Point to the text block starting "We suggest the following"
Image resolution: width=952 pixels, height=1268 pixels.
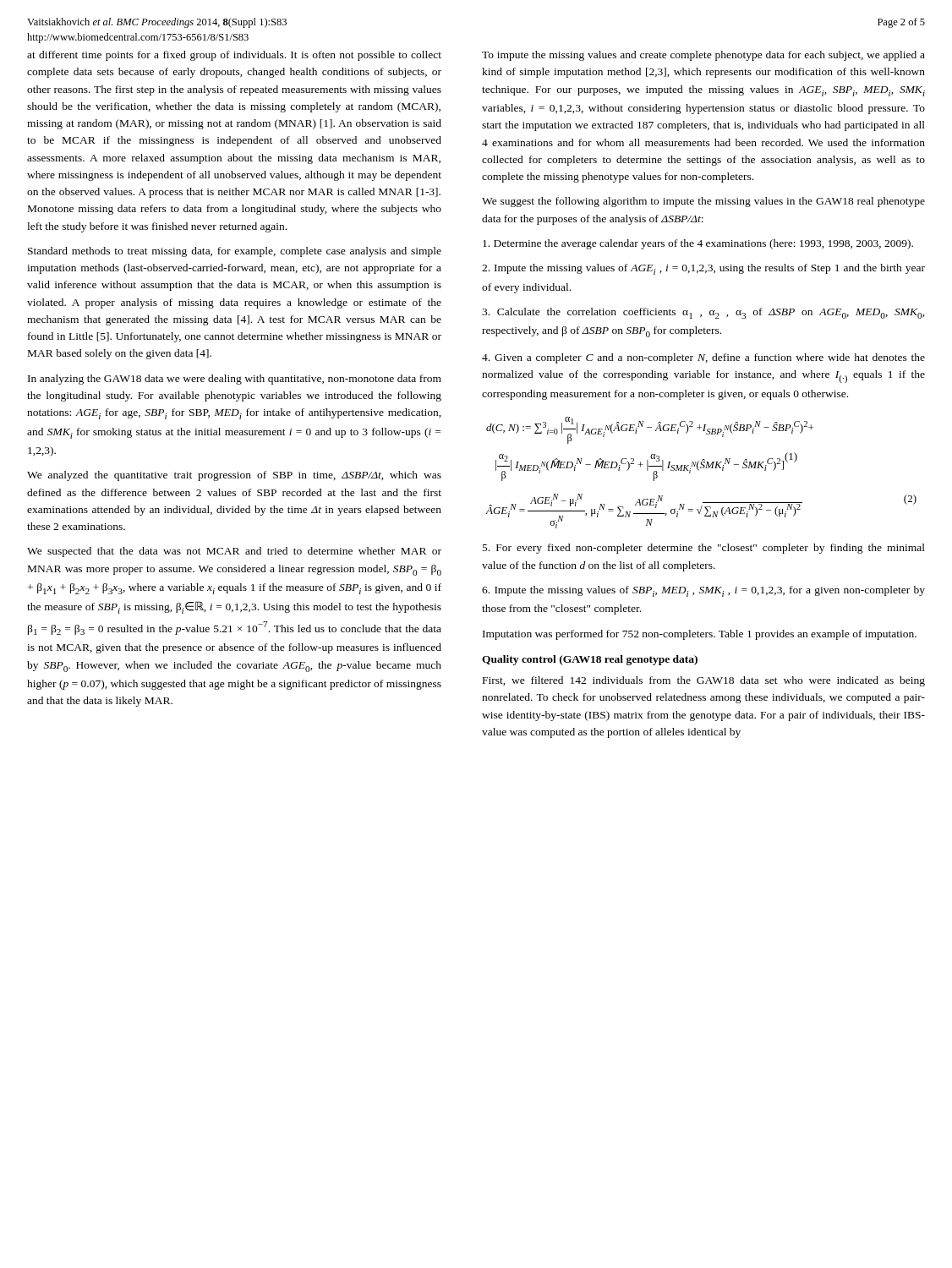point(703,210)
